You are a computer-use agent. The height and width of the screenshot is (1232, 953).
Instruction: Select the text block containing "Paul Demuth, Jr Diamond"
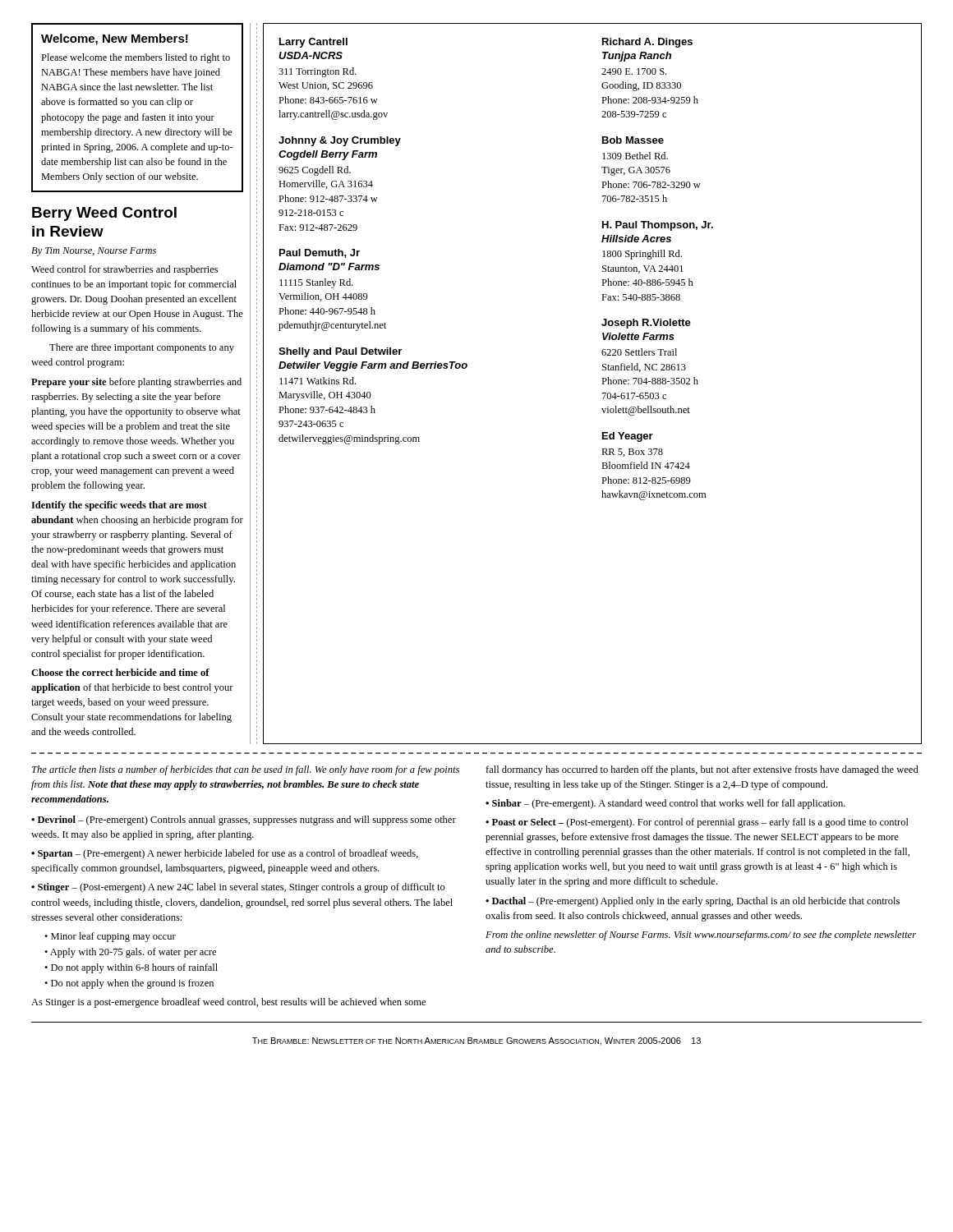pos(320,253)
